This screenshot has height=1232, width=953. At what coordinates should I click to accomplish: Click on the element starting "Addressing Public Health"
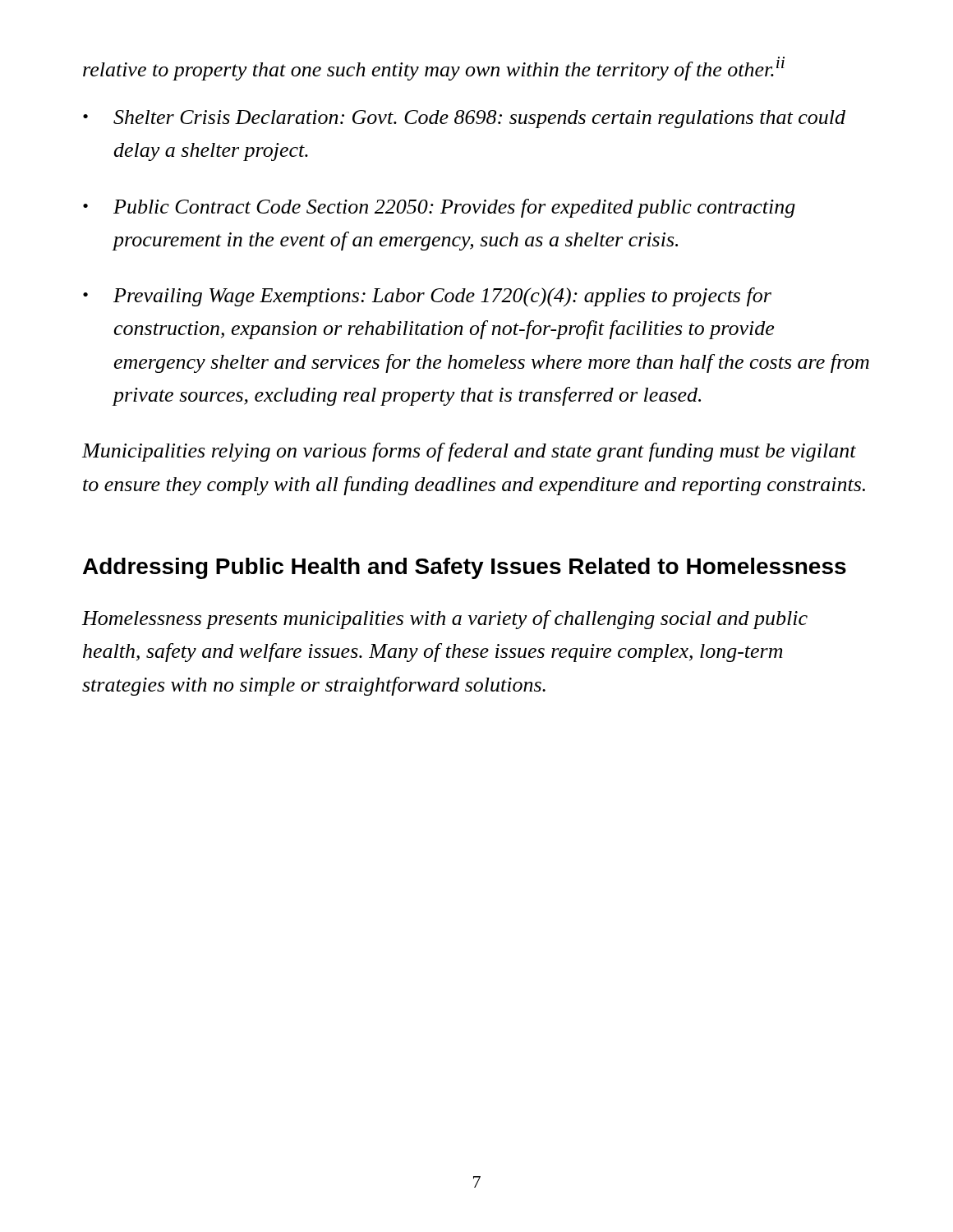point(464,566)
